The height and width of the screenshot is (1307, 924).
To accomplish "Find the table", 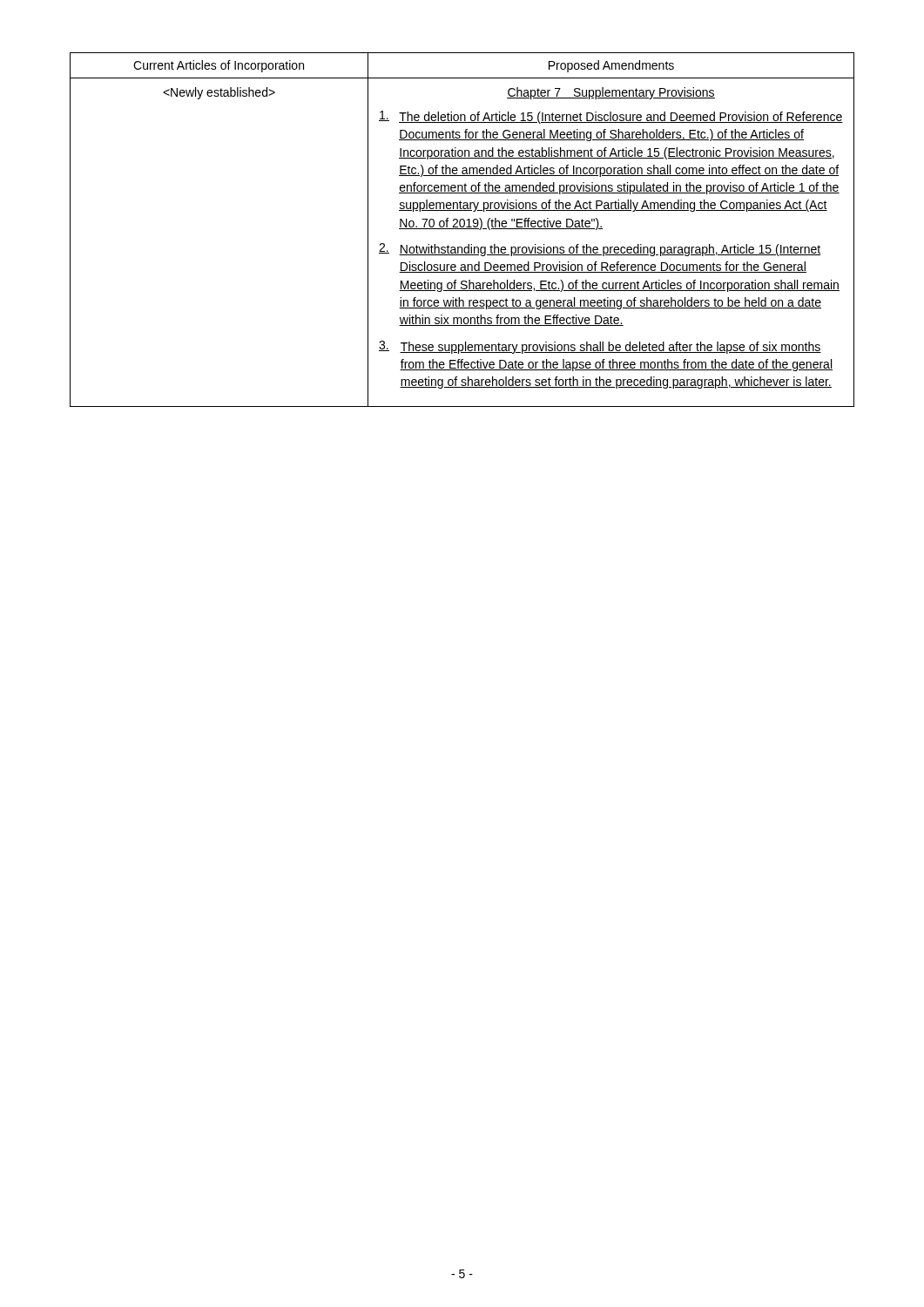I will coord(462,230).
